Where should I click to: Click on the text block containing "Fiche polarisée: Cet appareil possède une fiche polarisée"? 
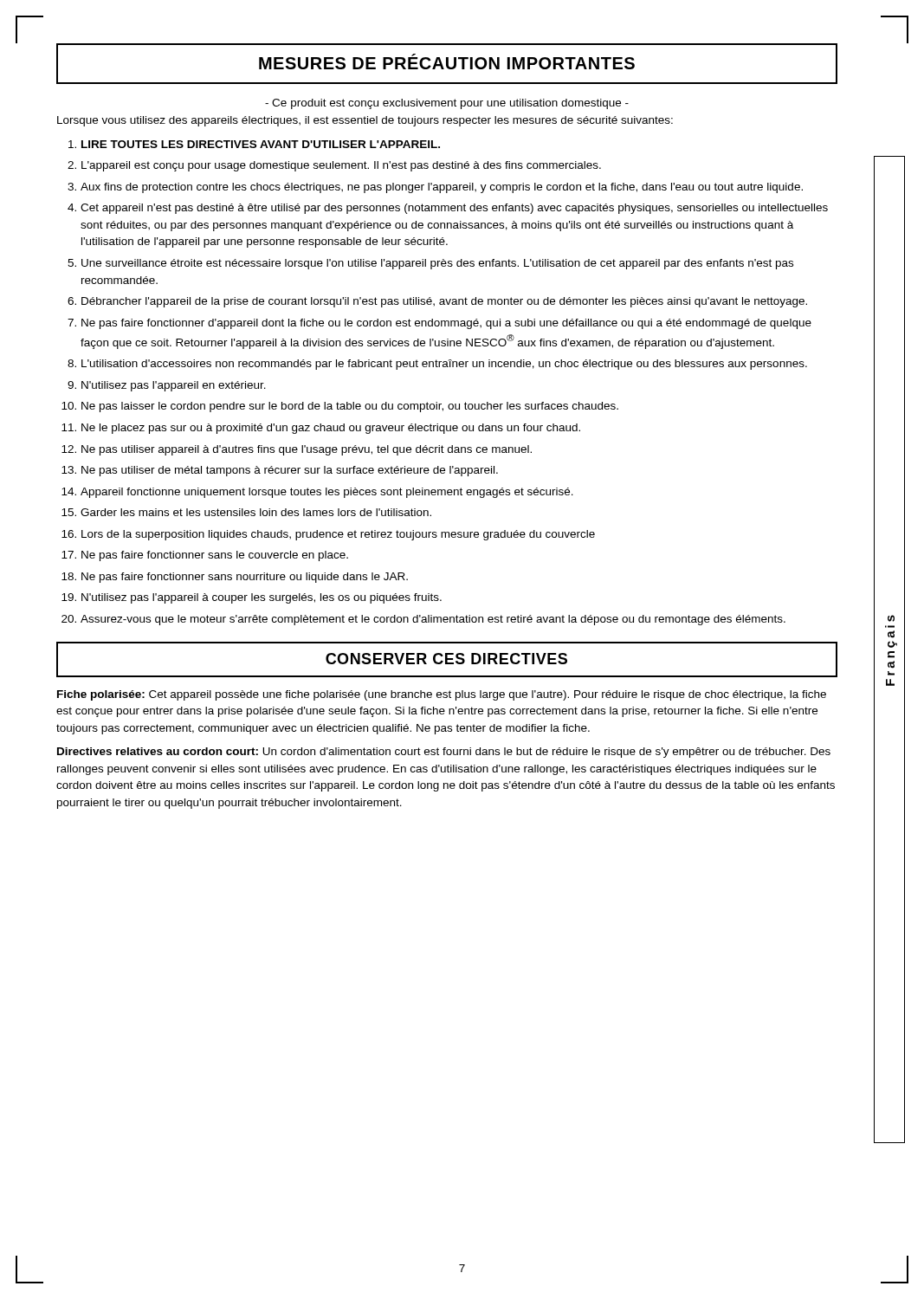point(441,711)
